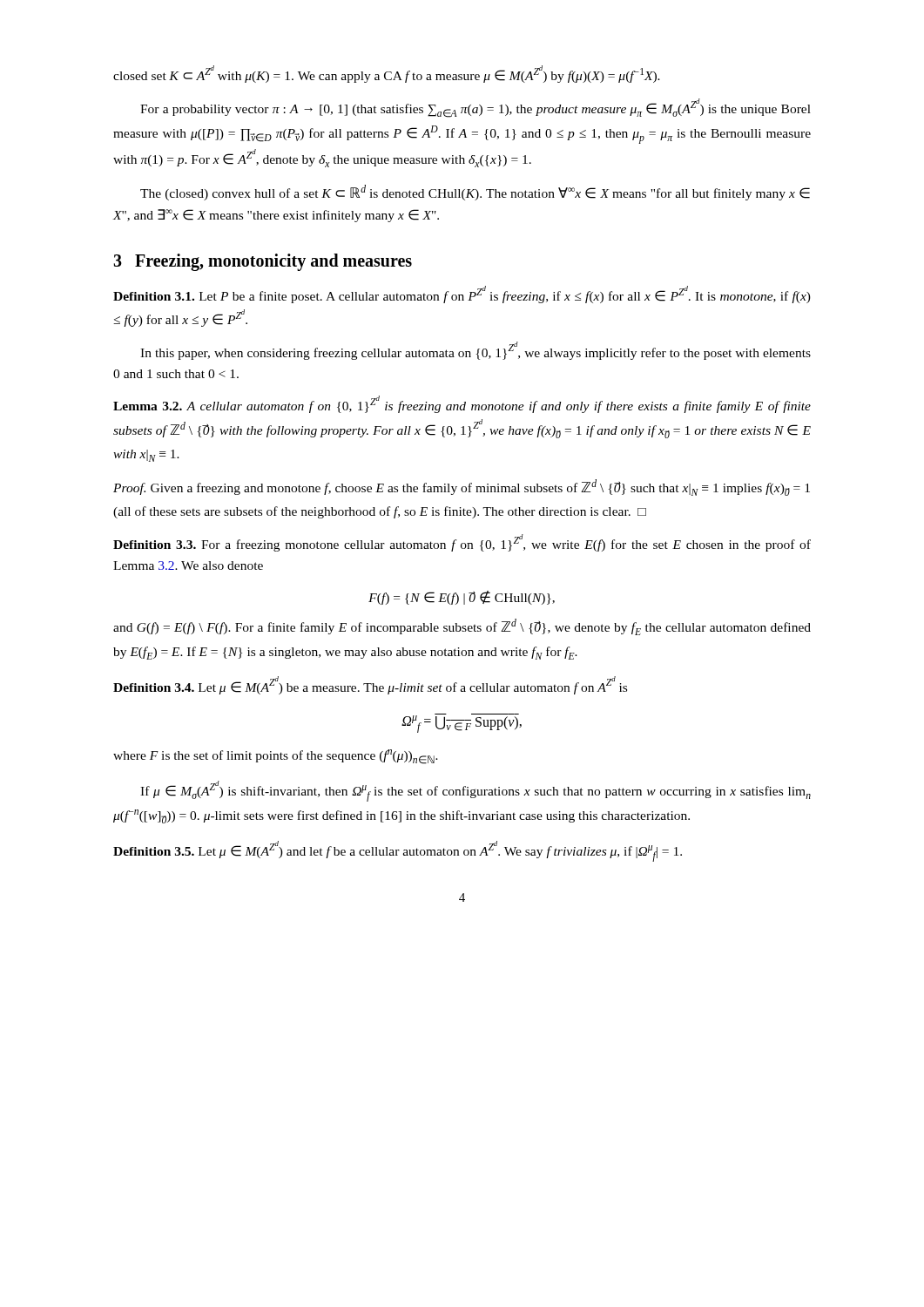Find the text block that says "Definition 3.4. Let μ ∈ M(AZd)"
Image resolution: width=924 pixels, height=1307 pixels.
click(462, 686)
